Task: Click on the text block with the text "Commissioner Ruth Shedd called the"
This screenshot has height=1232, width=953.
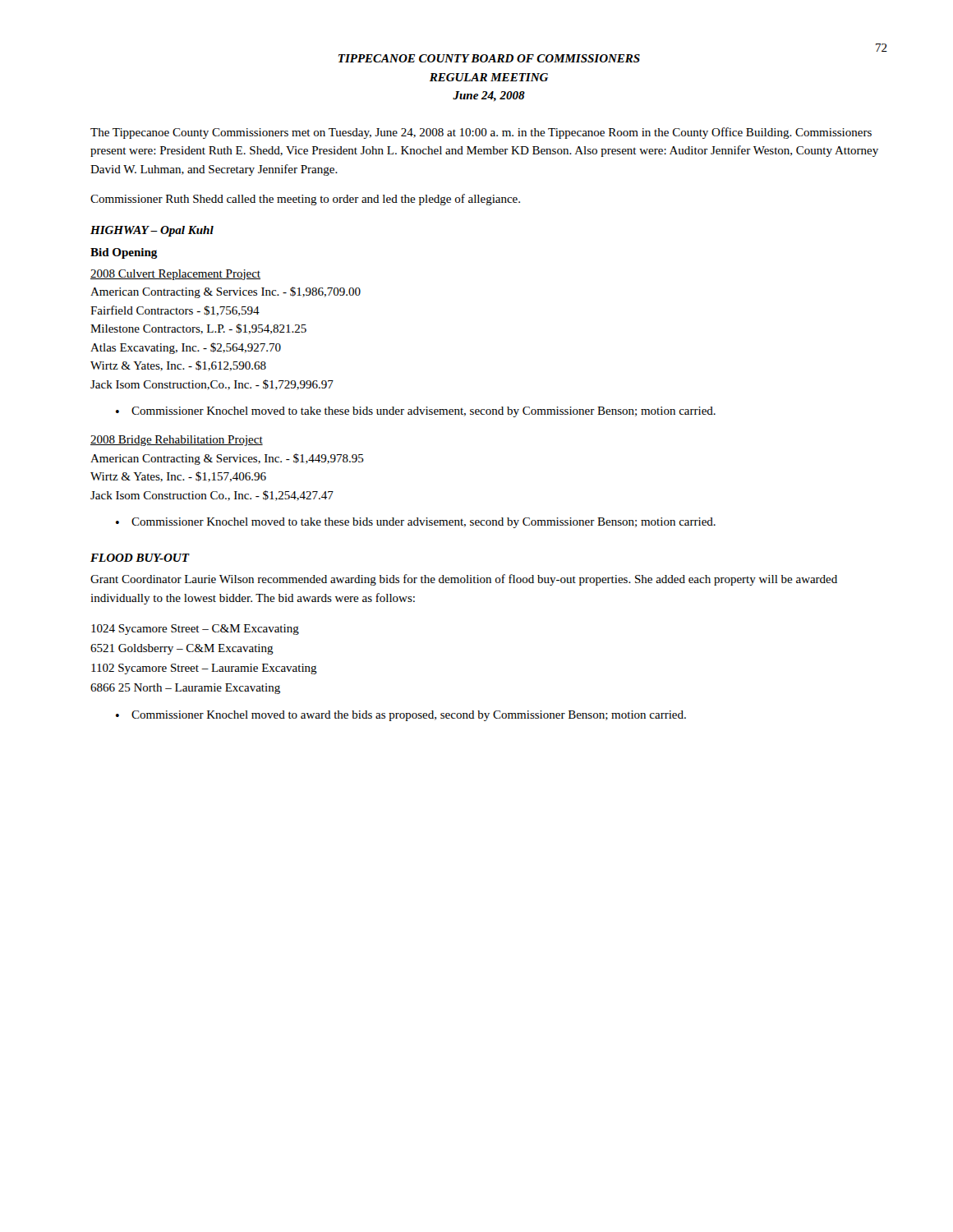Action: click(306, 199)
